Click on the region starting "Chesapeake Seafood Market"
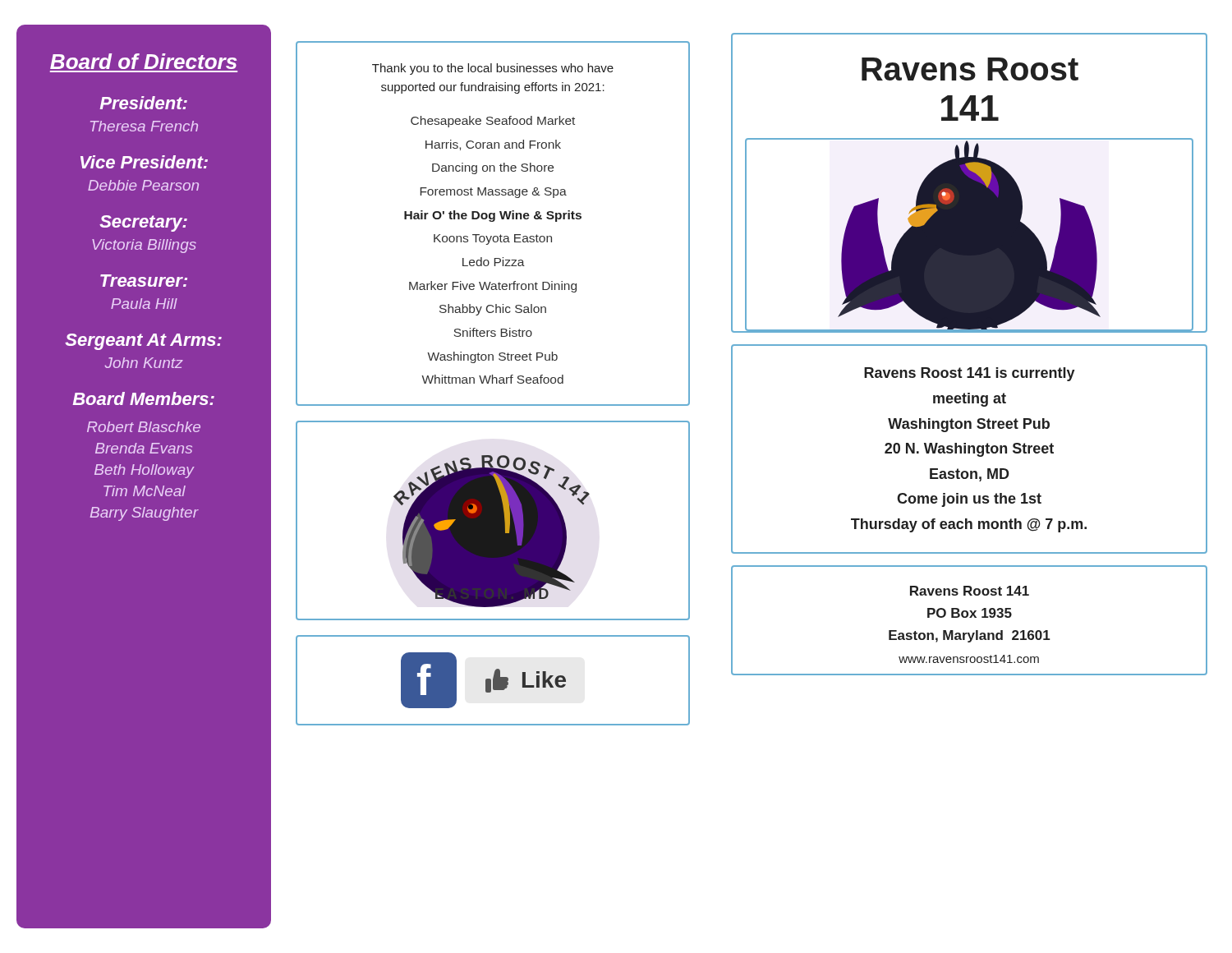The image size is (1232, 953). tap(493, 120)
